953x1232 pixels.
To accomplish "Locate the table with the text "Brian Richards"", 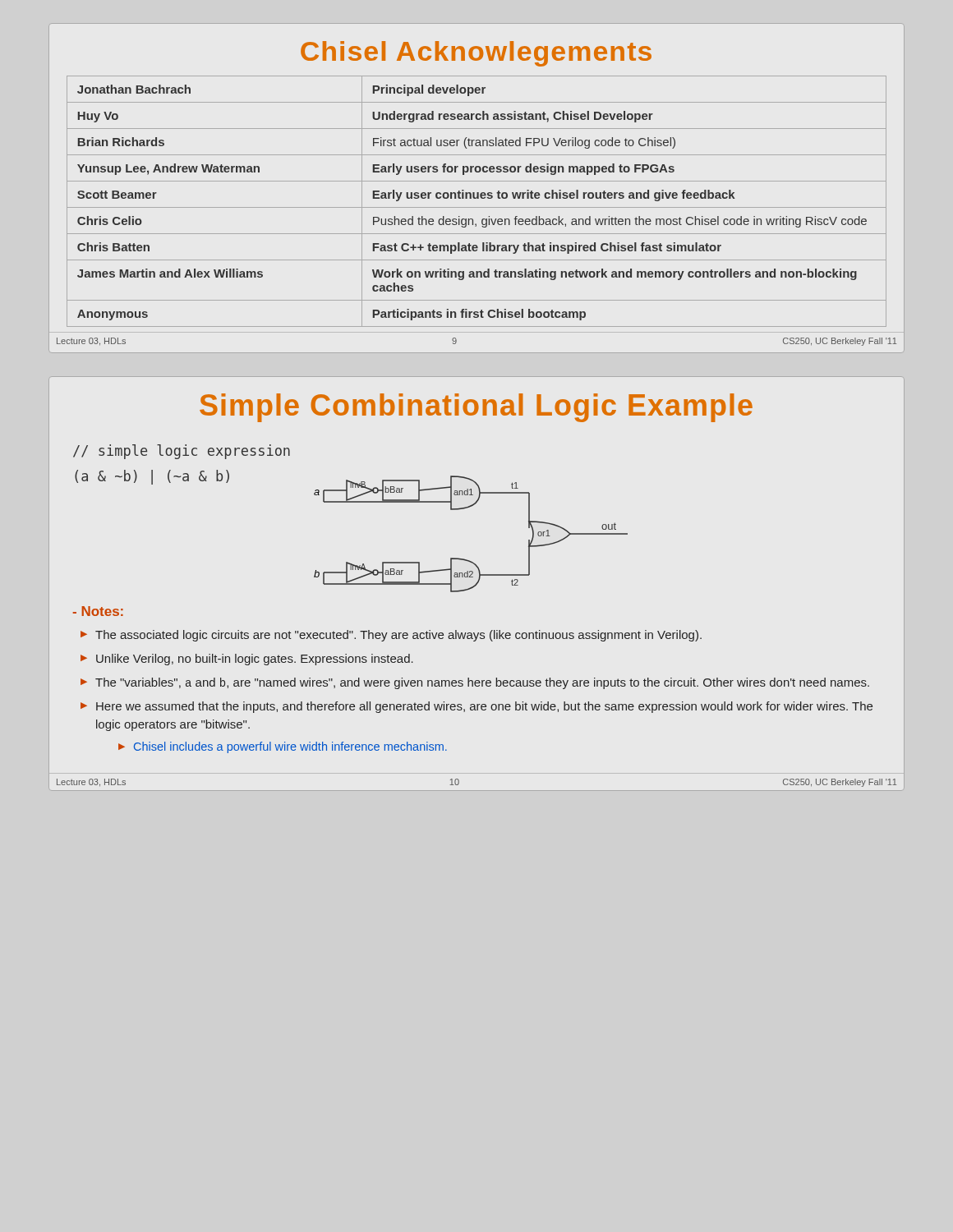I will pos(476,202).
